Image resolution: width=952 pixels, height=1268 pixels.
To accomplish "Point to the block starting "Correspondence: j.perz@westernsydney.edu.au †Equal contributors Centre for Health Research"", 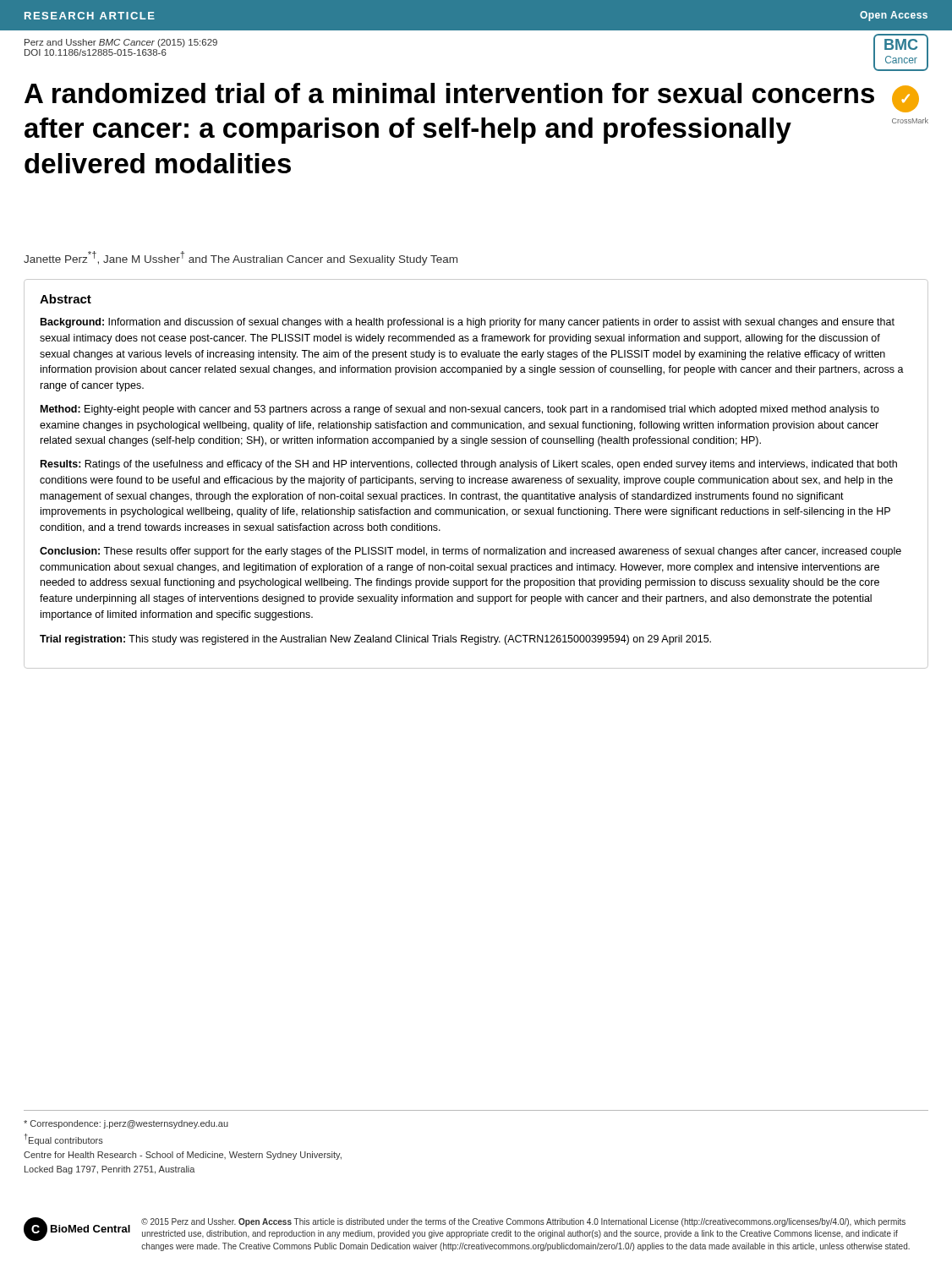I will pos(126,1124).
